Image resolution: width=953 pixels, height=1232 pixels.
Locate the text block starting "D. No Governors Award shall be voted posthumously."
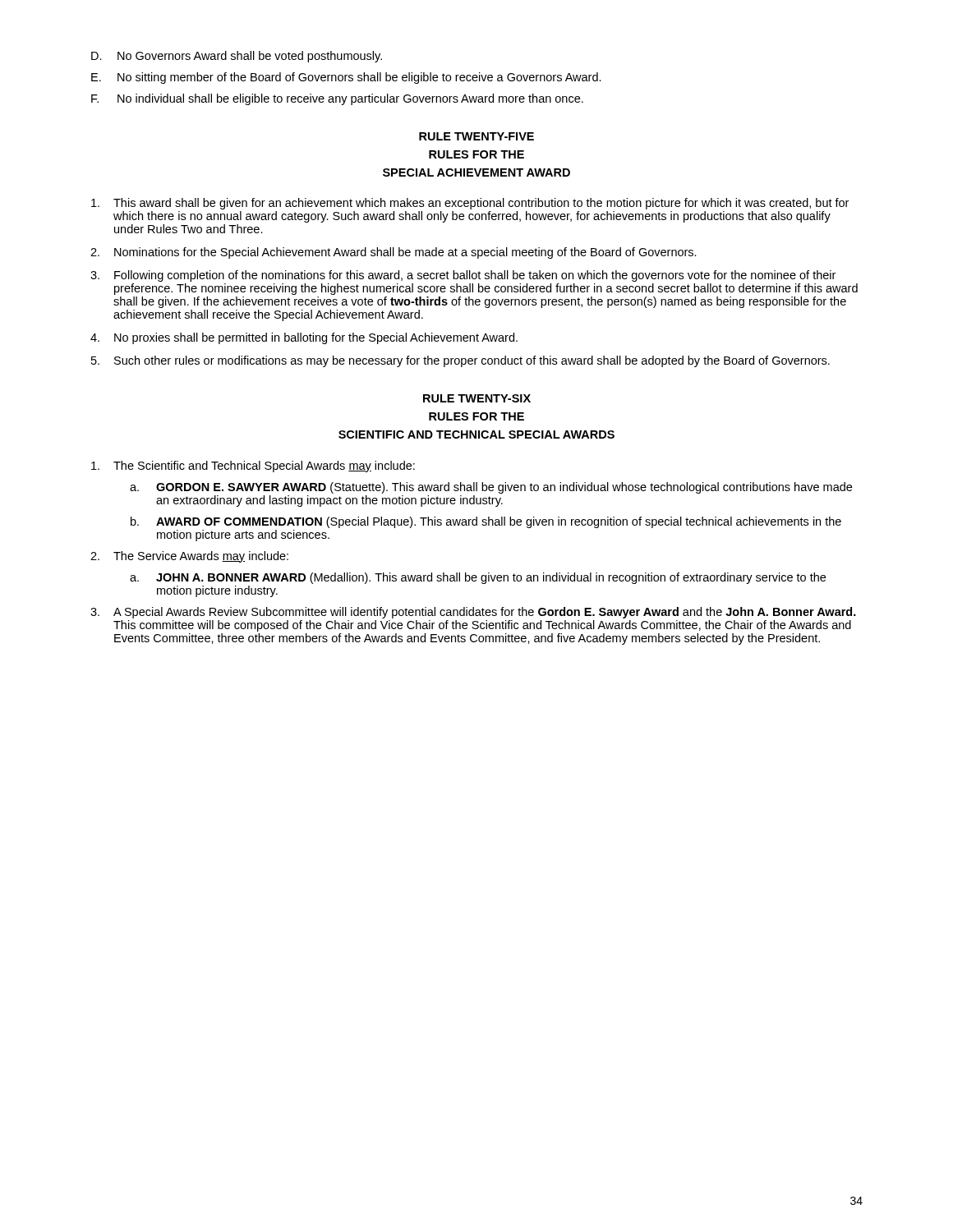[x=237, y=57]
